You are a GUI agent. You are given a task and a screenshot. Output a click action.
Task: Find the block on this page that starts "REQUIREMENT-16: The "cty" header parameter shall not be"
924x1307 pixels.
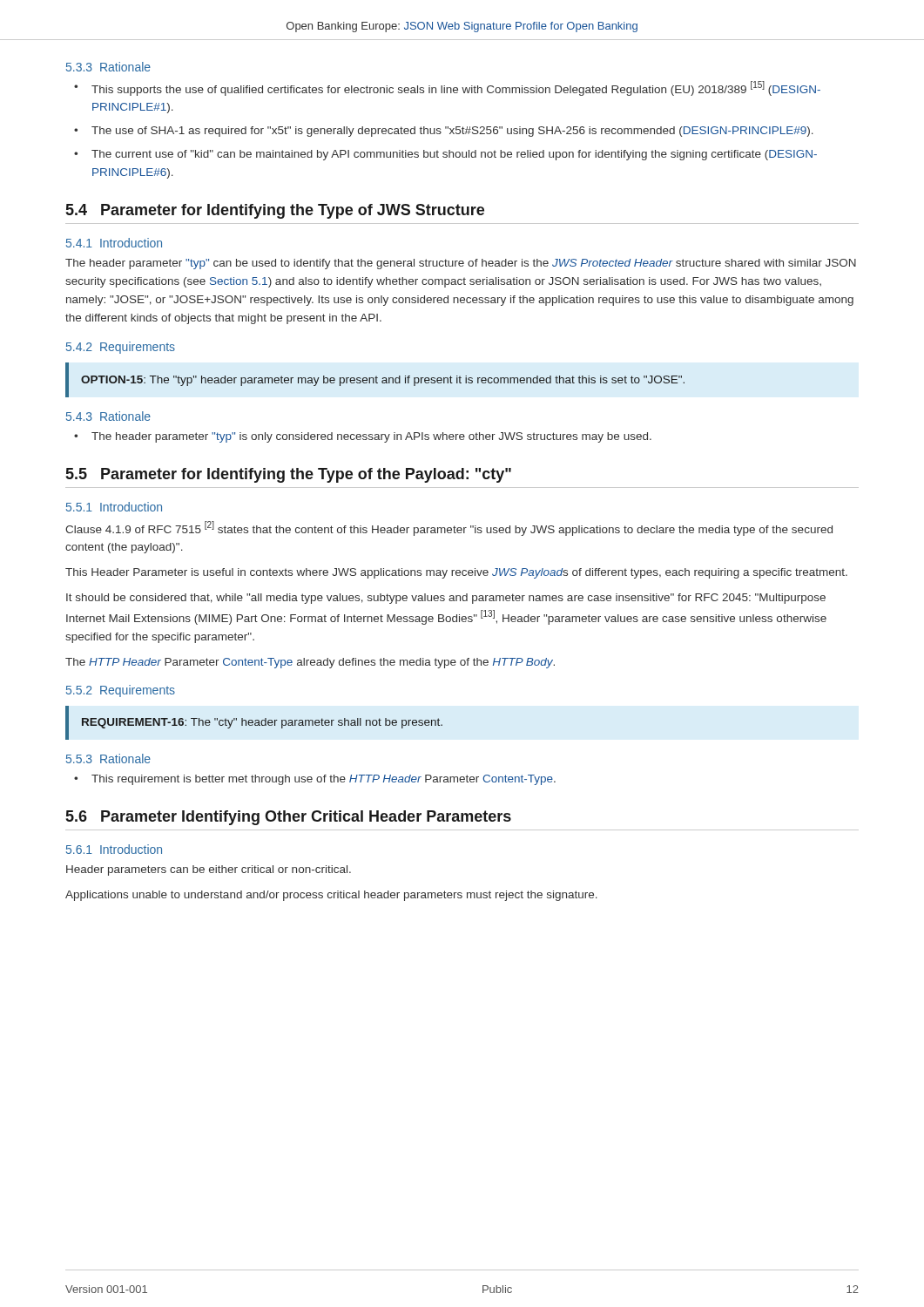(254, 723)
